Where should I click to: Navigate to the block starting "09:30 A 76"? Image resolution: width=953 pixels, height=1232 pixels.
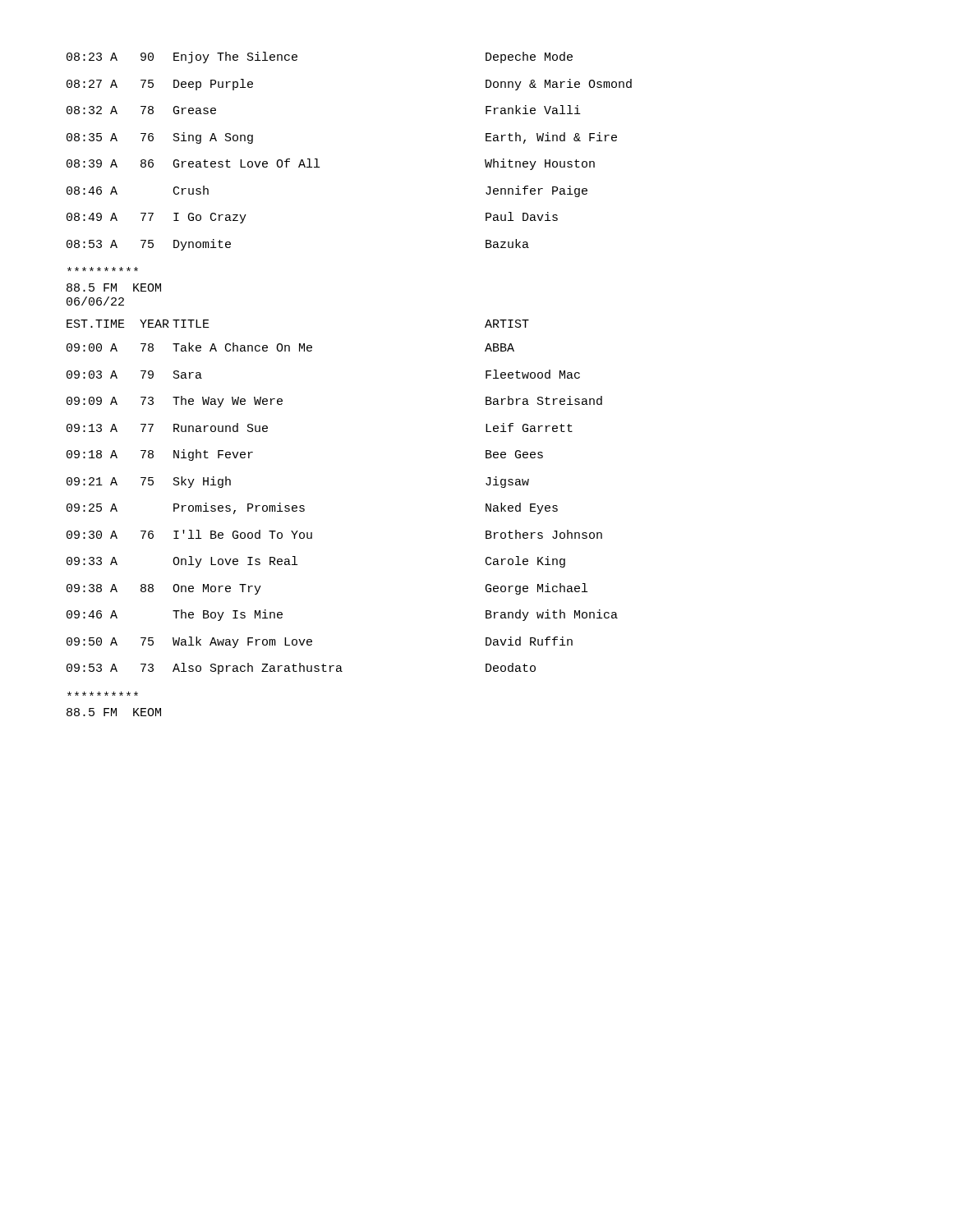(92, 534)
